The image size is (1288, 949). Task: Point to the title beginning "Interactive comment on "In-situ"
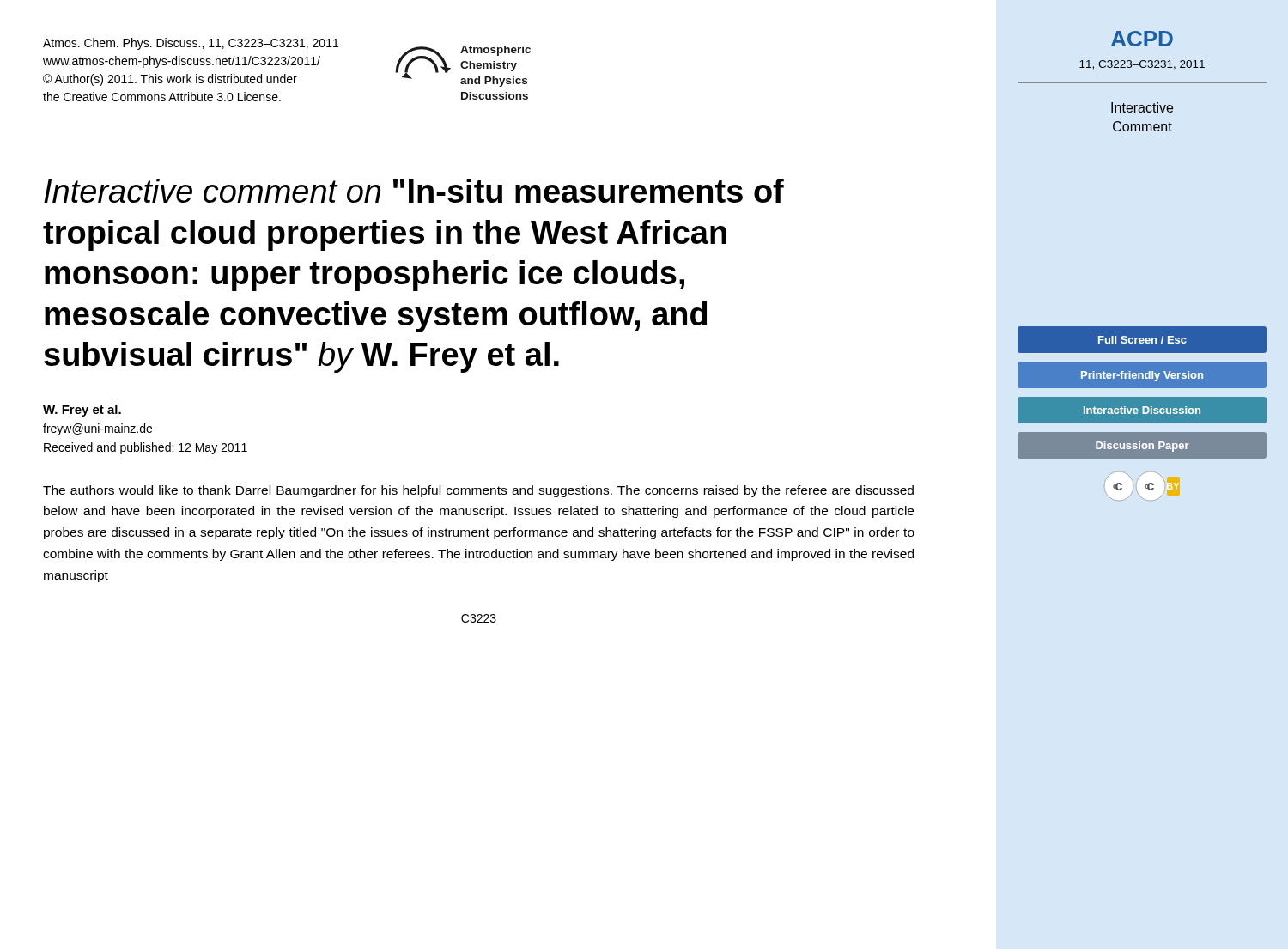(x=479, y=274)
